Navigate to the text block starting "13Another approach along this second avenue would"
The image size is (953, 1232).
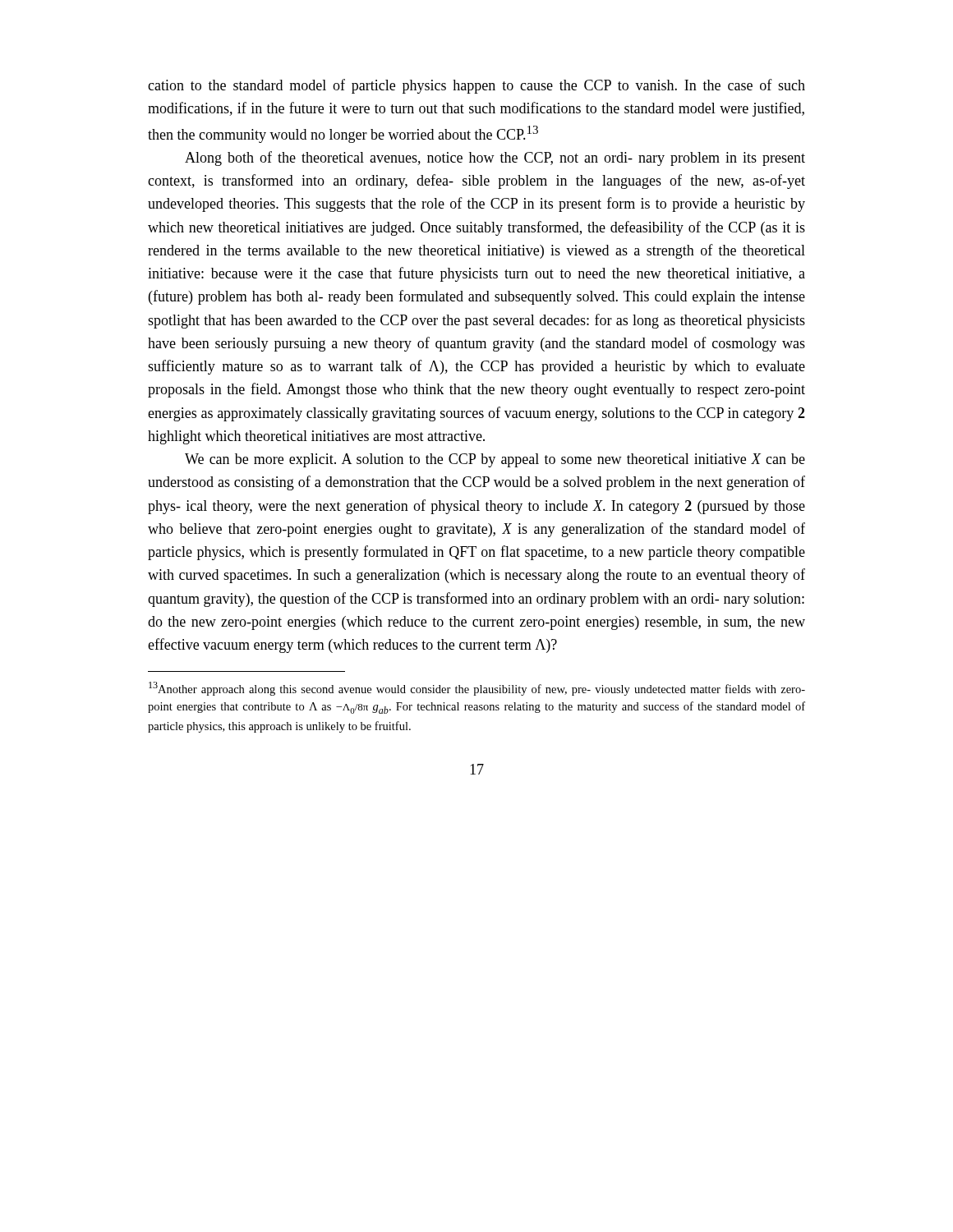point(476,706)
